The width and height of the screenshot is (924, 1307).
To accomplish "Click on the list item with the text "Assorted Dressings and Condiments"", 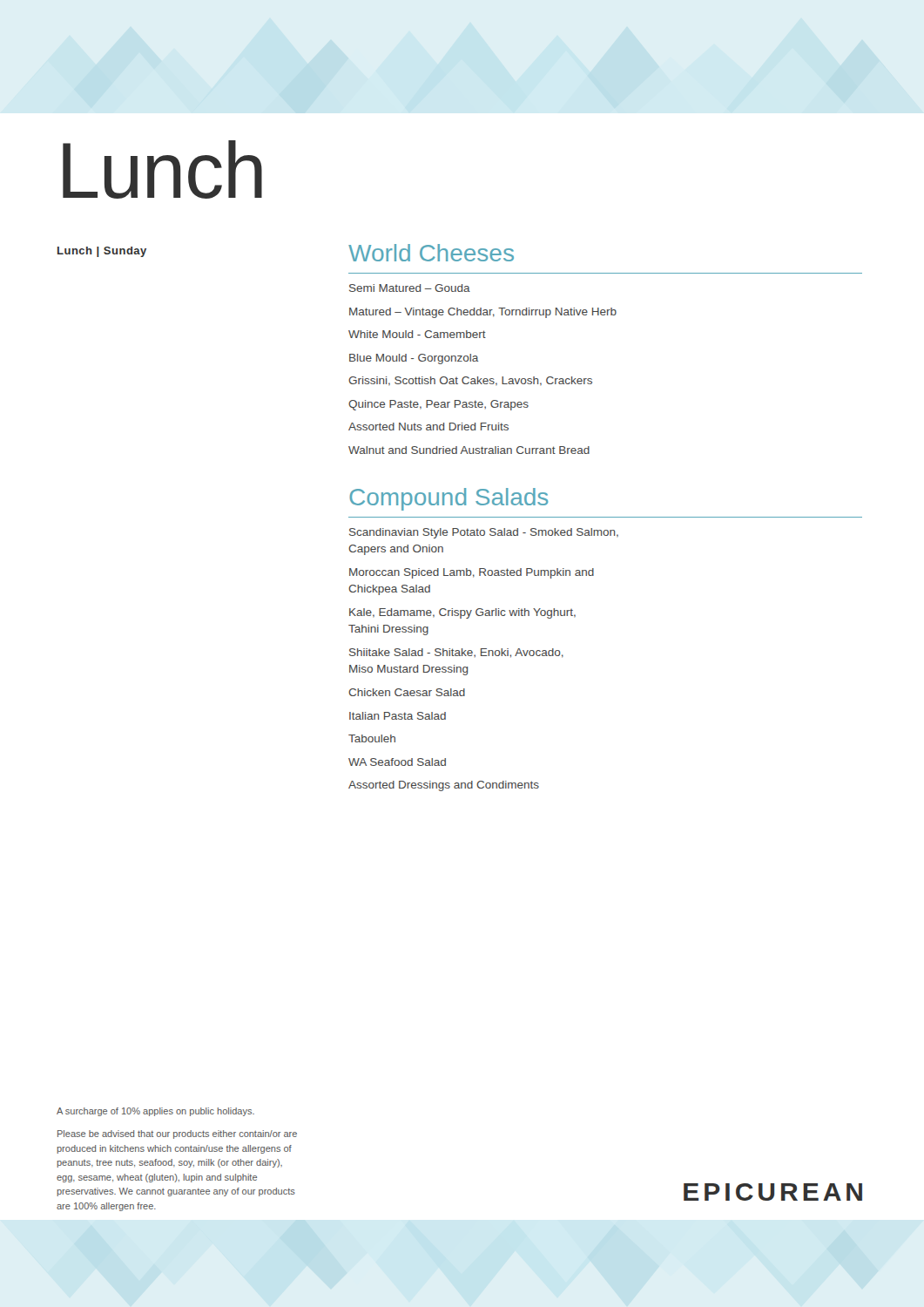I will tap(444, 785).
